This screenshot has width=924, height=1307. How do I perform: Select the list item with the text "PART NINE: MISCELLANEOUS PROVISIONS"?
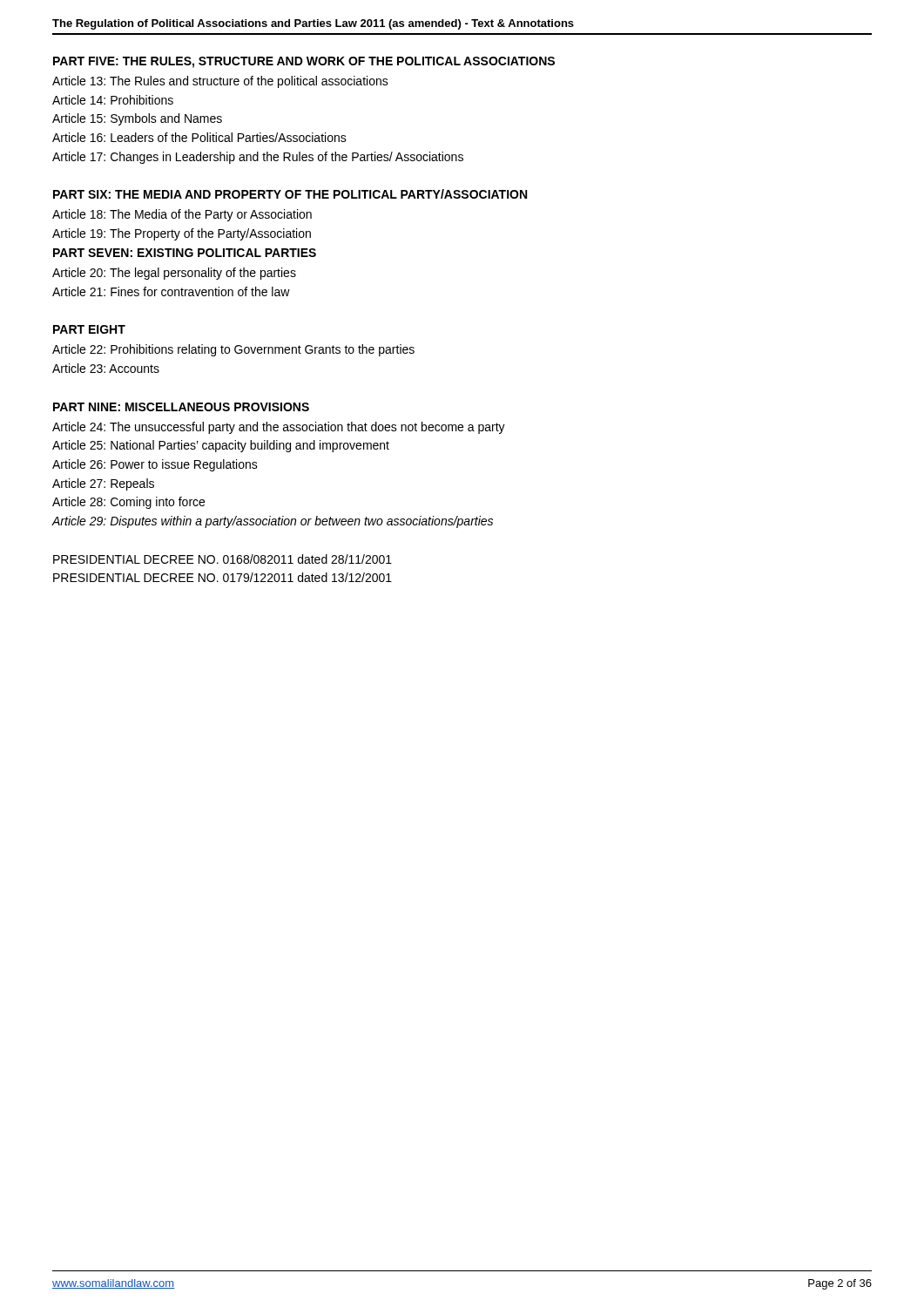pyautogui.click(x=181, y=407)
